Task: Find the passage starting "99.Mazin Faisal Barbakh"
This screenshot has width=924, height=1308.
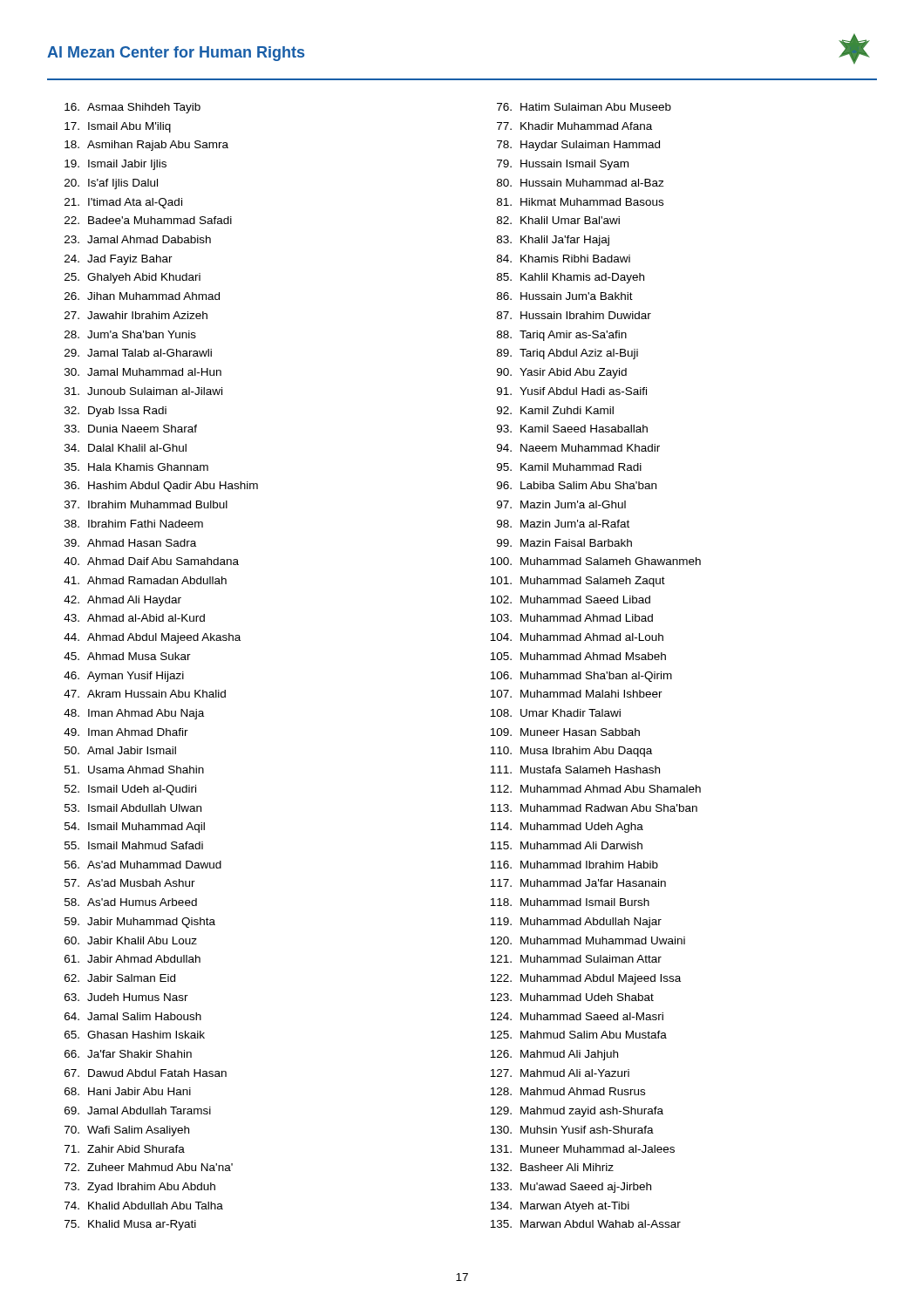Action: [564, 543]
